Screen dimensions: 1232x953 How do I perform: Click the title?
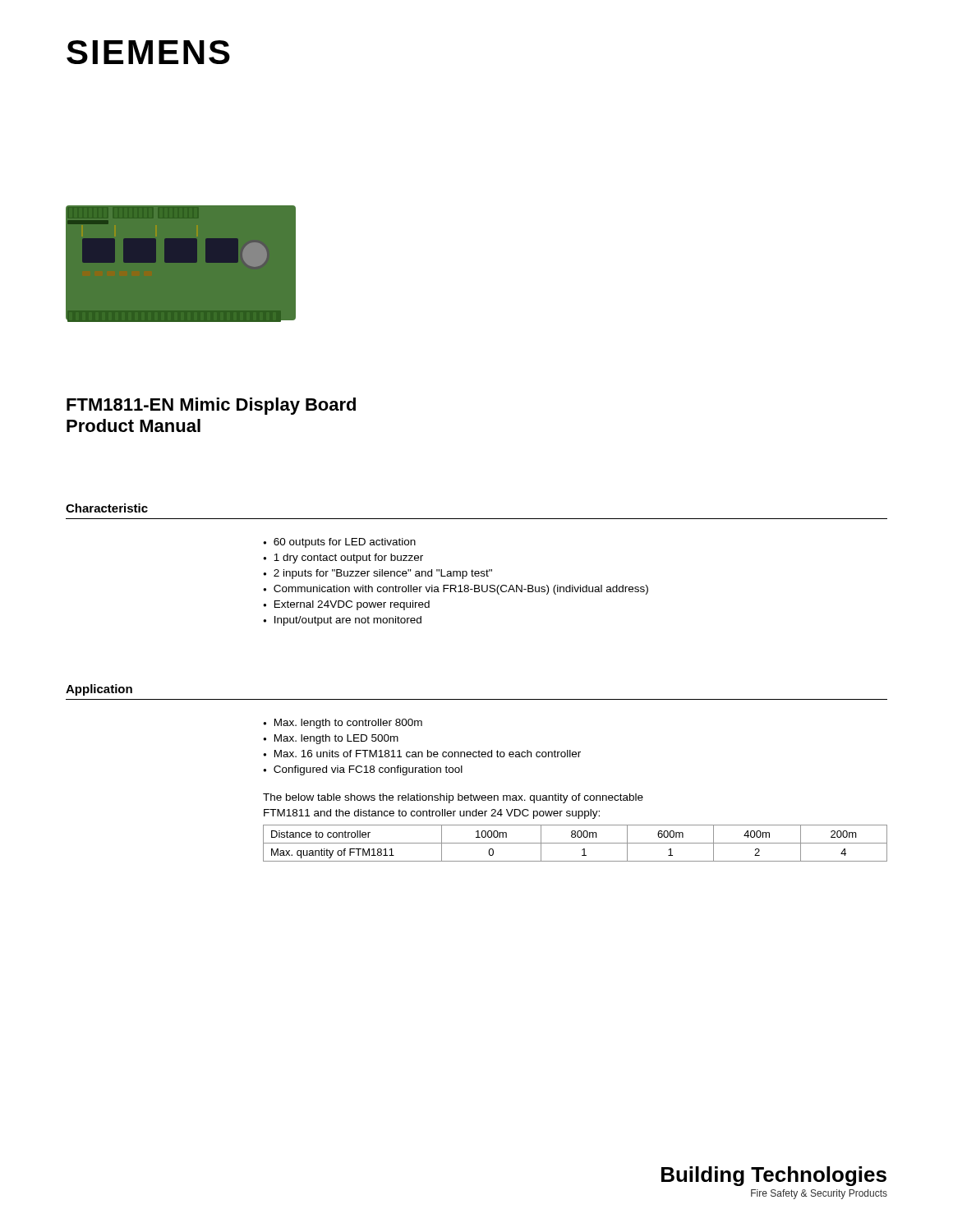tap(211, 416)
